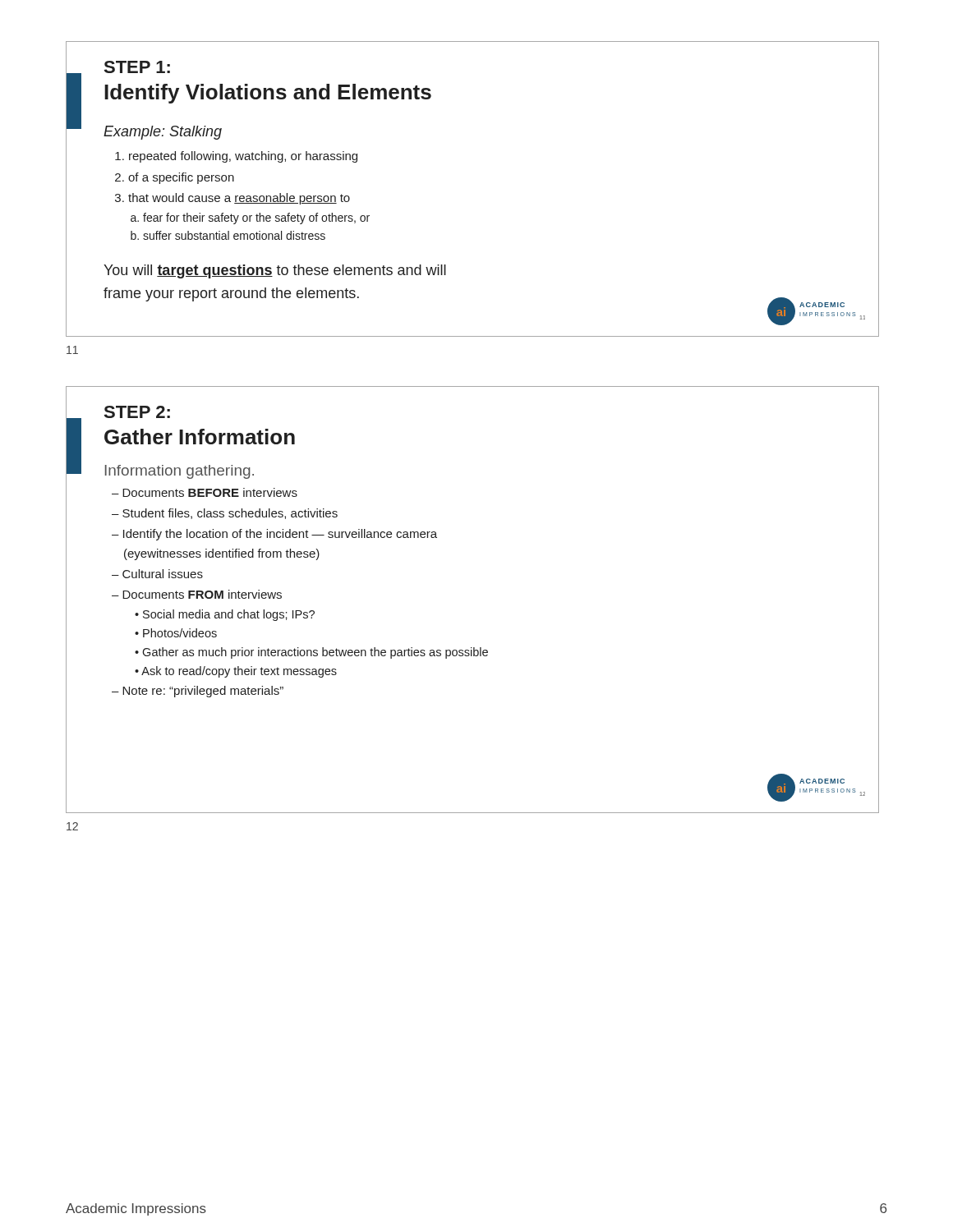This screenshot has height=1232, width=953.
Task: Locate the passage starting "Cultural issues"
Action: [162, 574]
